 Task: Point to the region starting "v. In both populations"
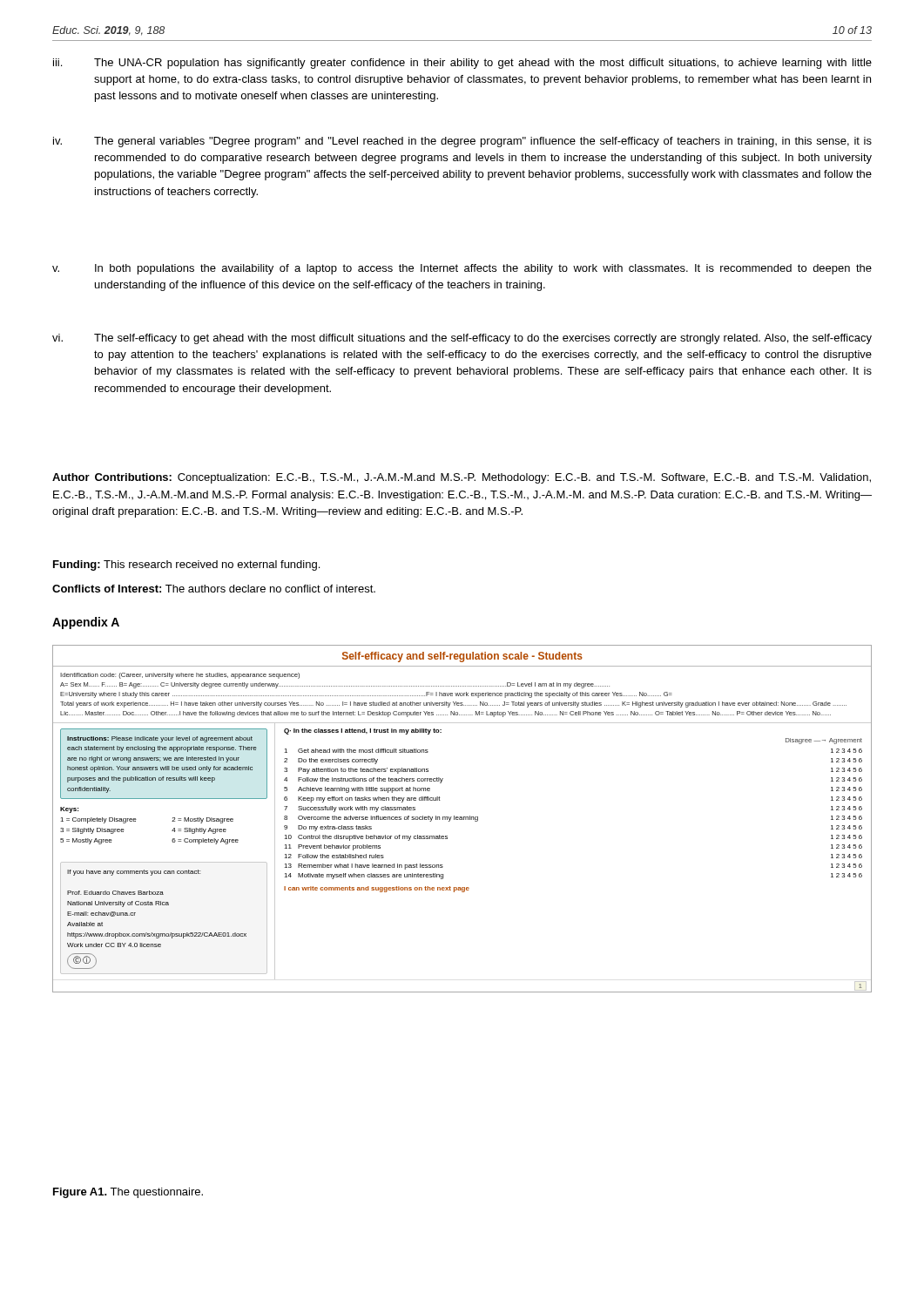coord(462,276)
